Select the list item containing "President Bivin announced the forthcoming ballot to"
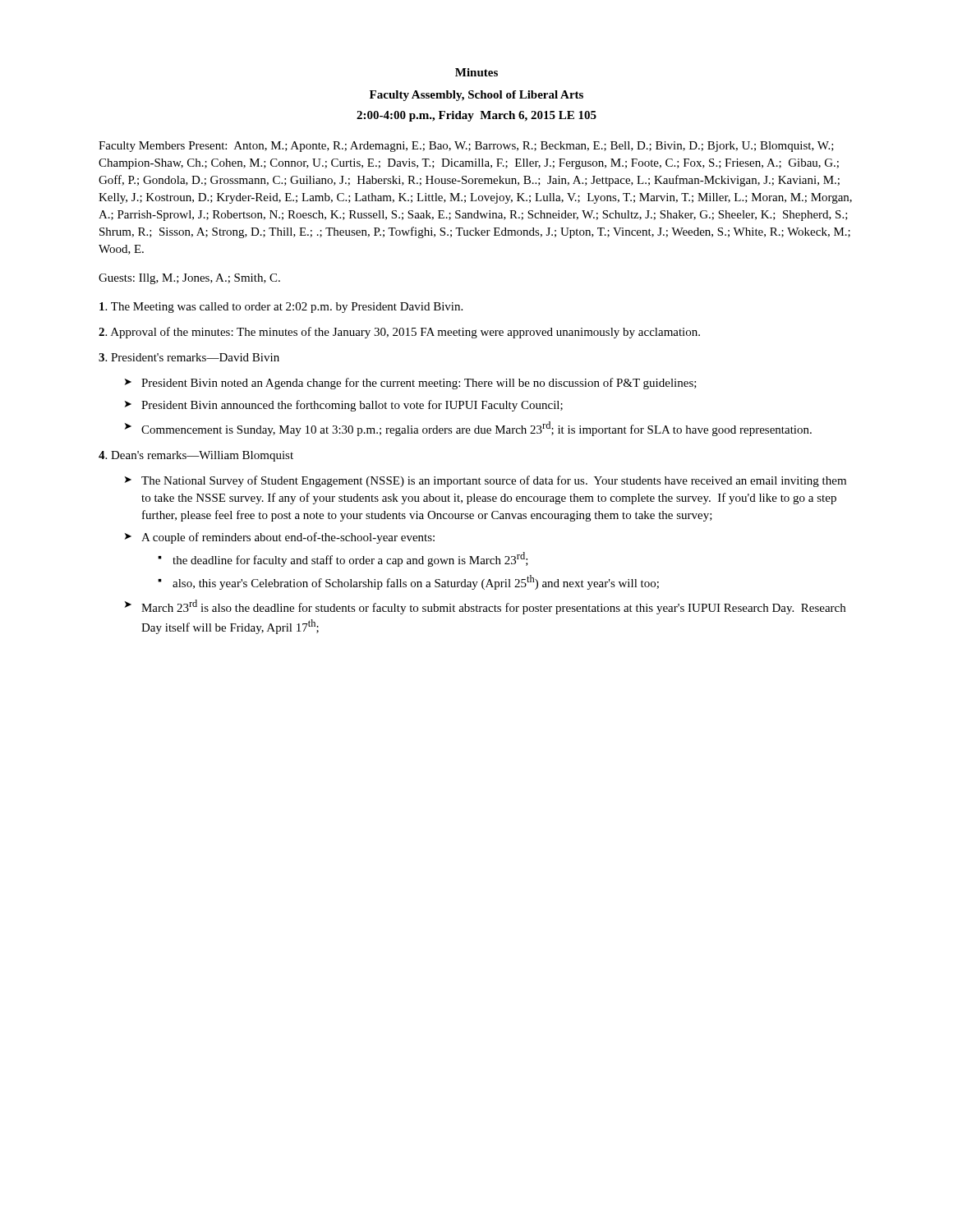Viewport: 953px width, 1232px height. click(352, 405)
